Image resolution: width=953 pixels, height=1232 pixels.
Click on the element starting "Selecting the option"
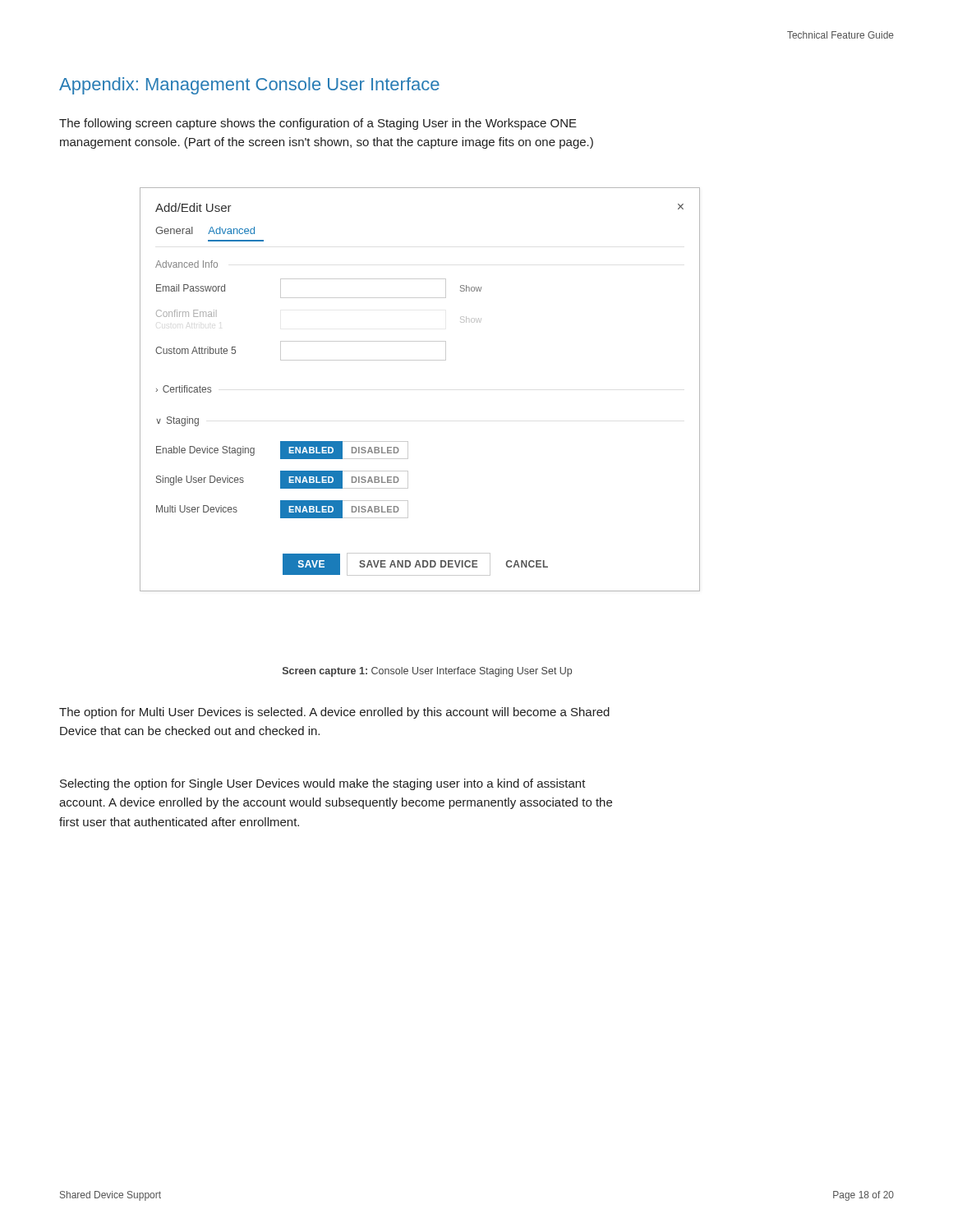336,802
